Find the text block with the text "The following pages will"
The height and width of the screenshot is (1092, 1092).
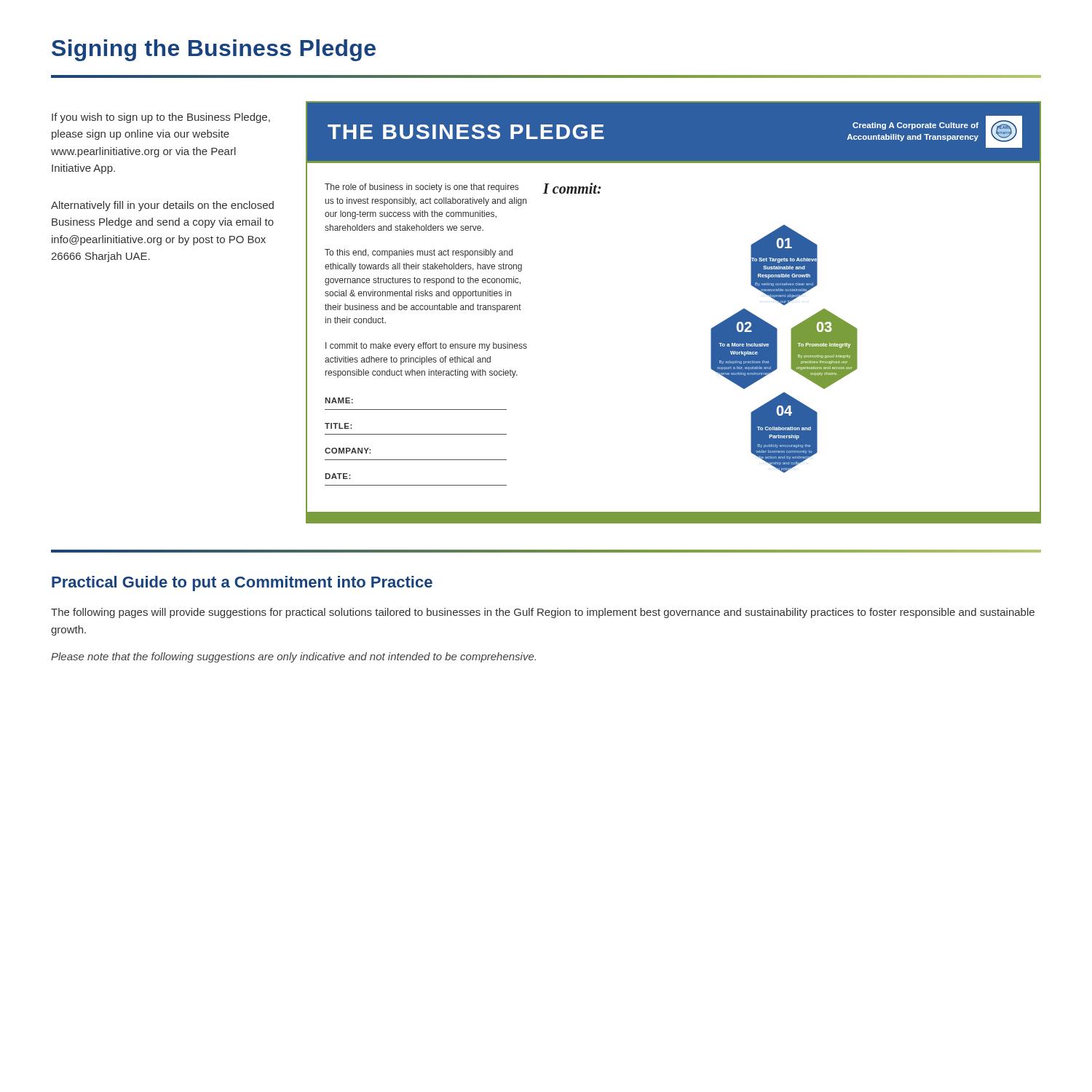[546, 621]
